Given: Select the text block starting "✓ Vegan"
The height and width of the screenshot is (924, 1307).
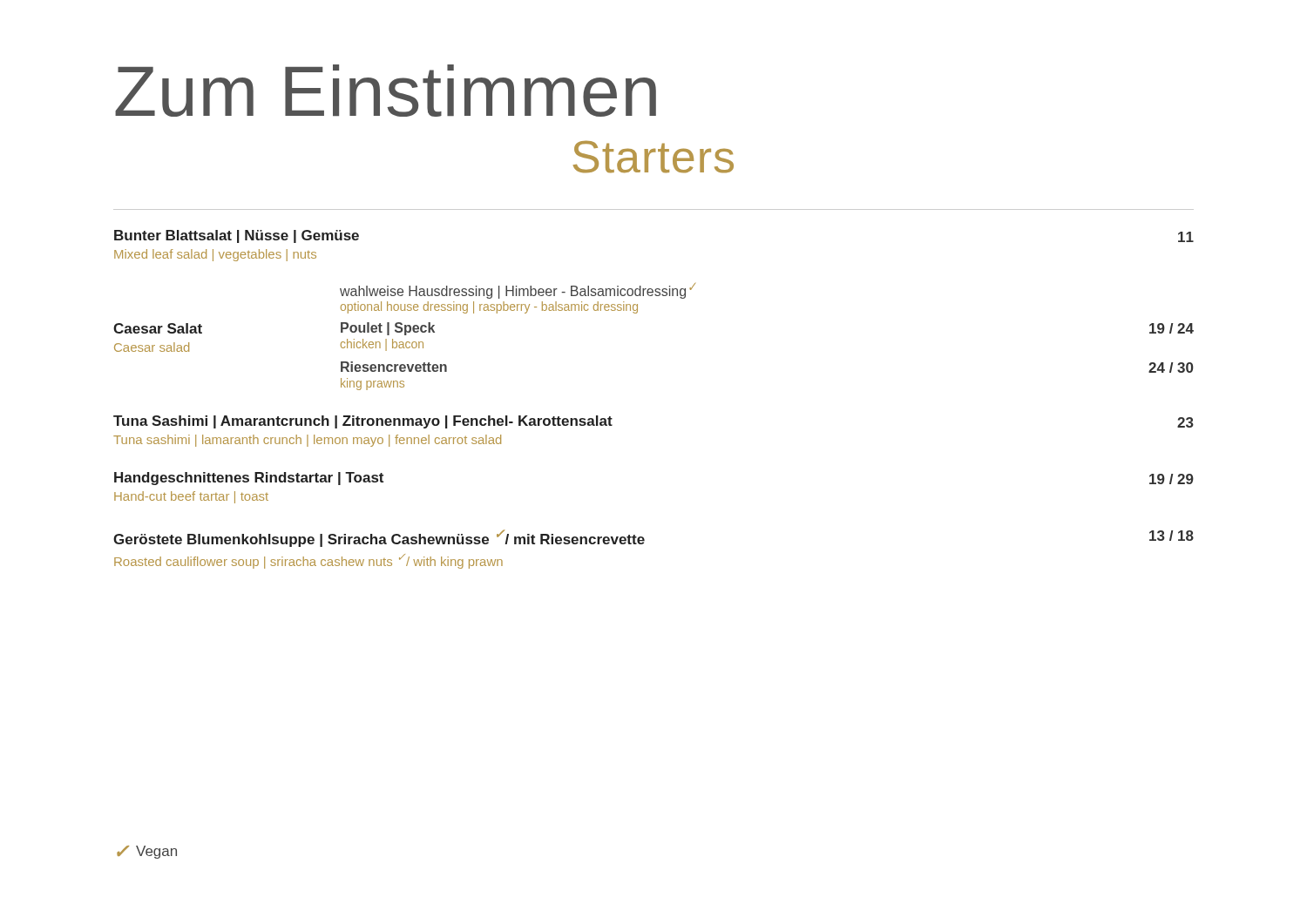Looking at the screenshot, I should click(146, 852).
